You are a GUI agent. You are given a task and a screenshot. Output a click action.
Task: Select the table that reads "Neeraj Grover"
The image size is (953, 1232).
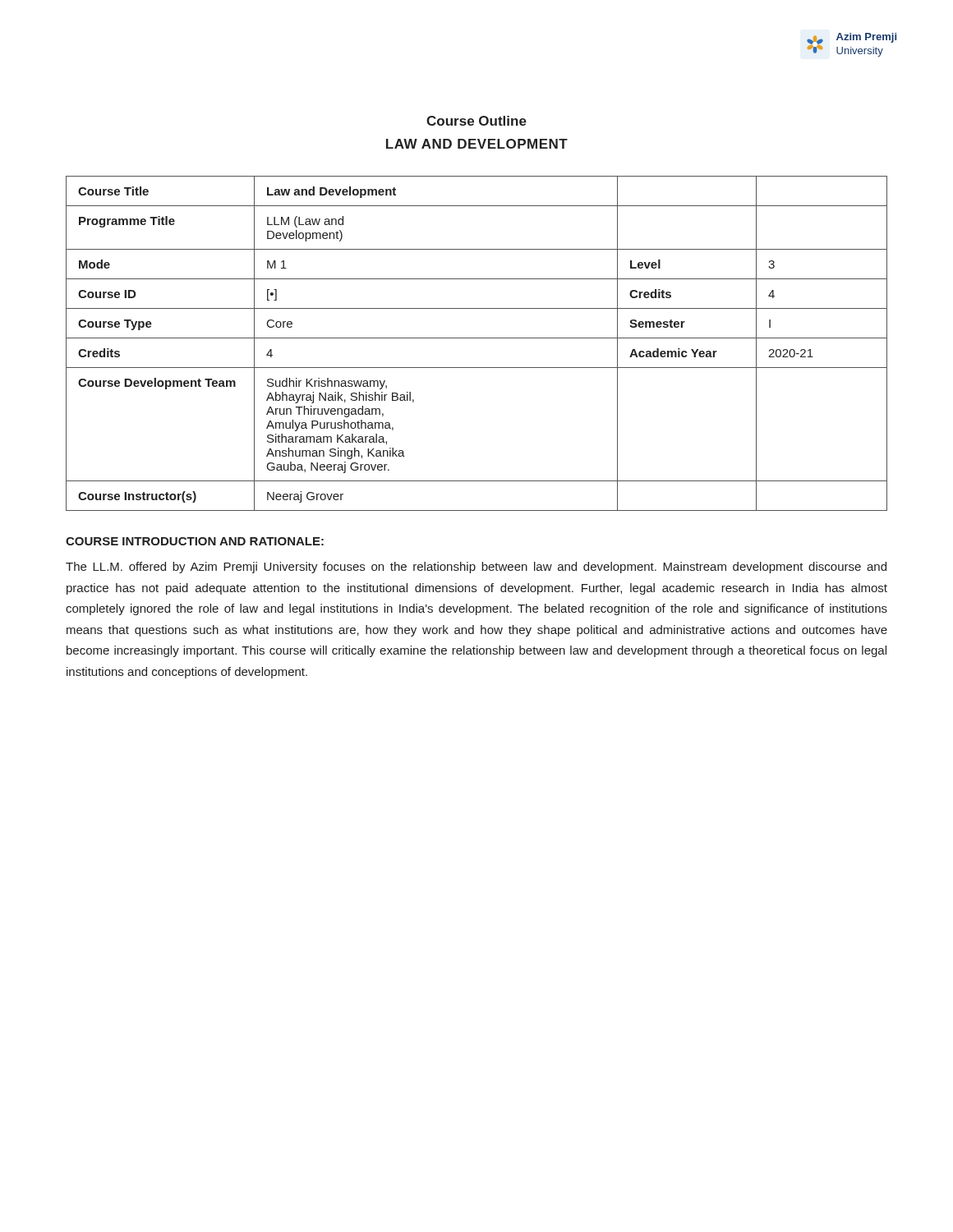(476, 343)
